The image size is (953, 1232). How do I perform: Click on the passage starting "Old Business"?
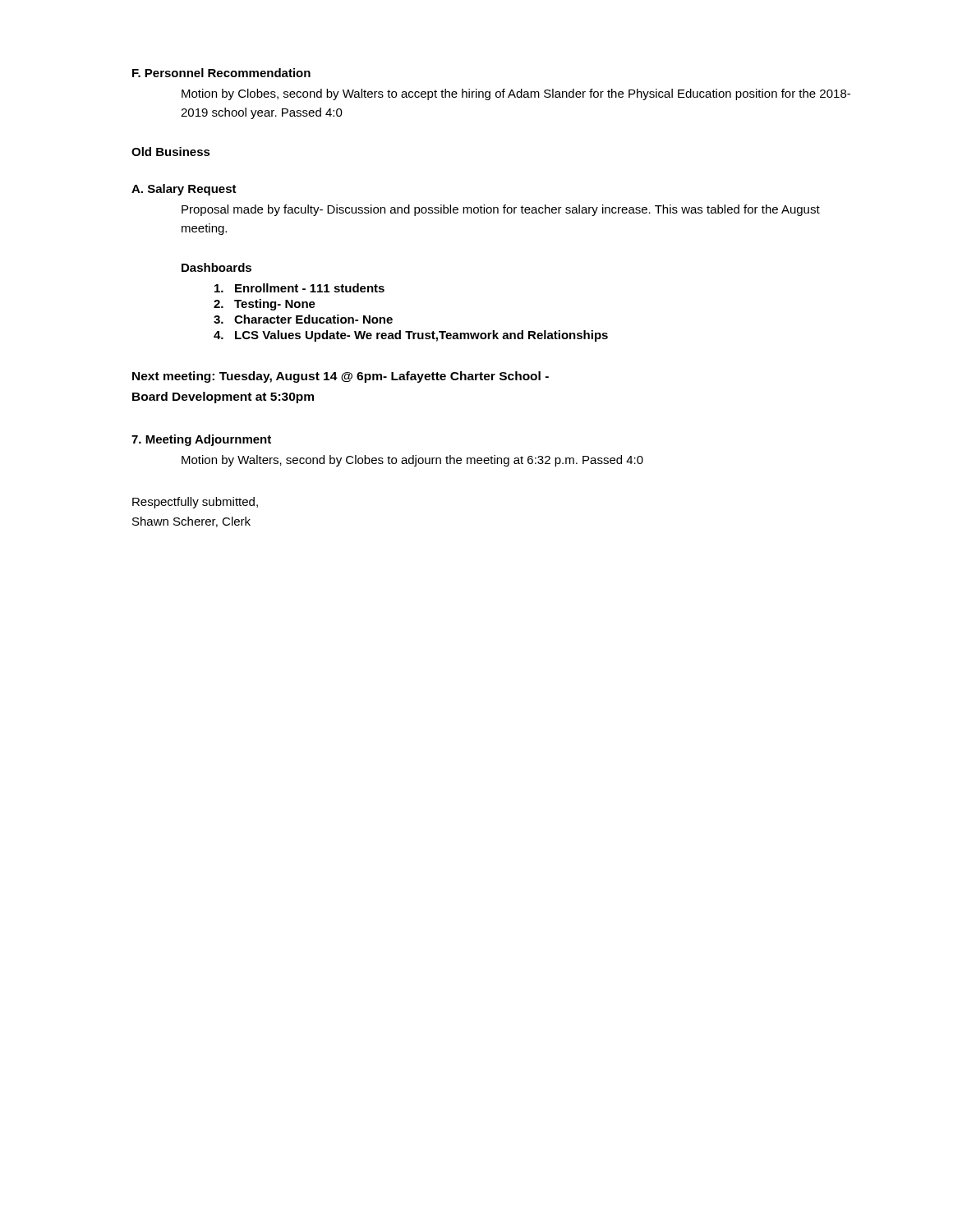coord(171,152)
